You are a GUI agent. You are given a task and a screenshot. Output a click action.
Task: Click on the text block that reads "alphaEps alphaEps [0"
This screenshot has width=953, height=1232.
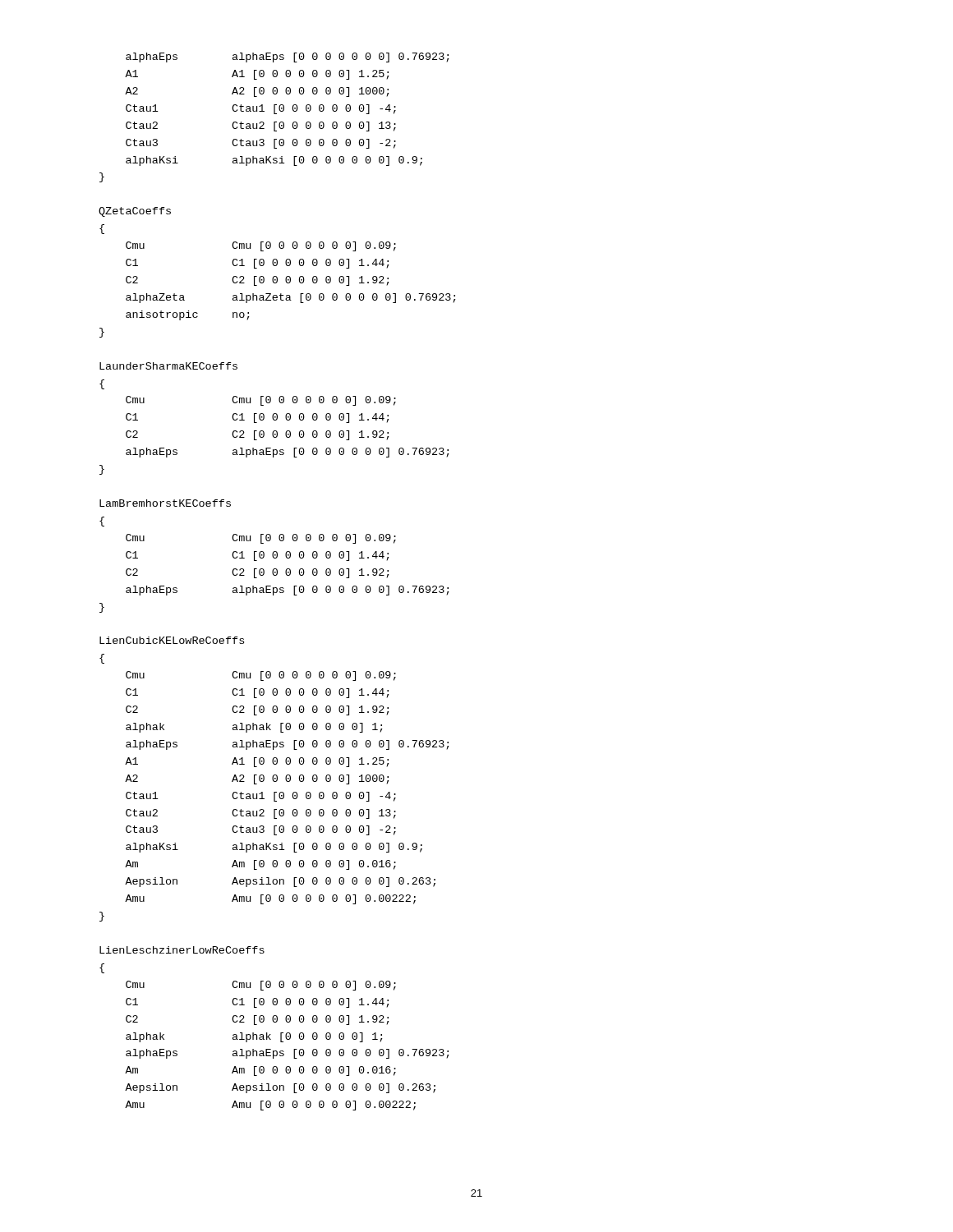(x=150, y=57)
